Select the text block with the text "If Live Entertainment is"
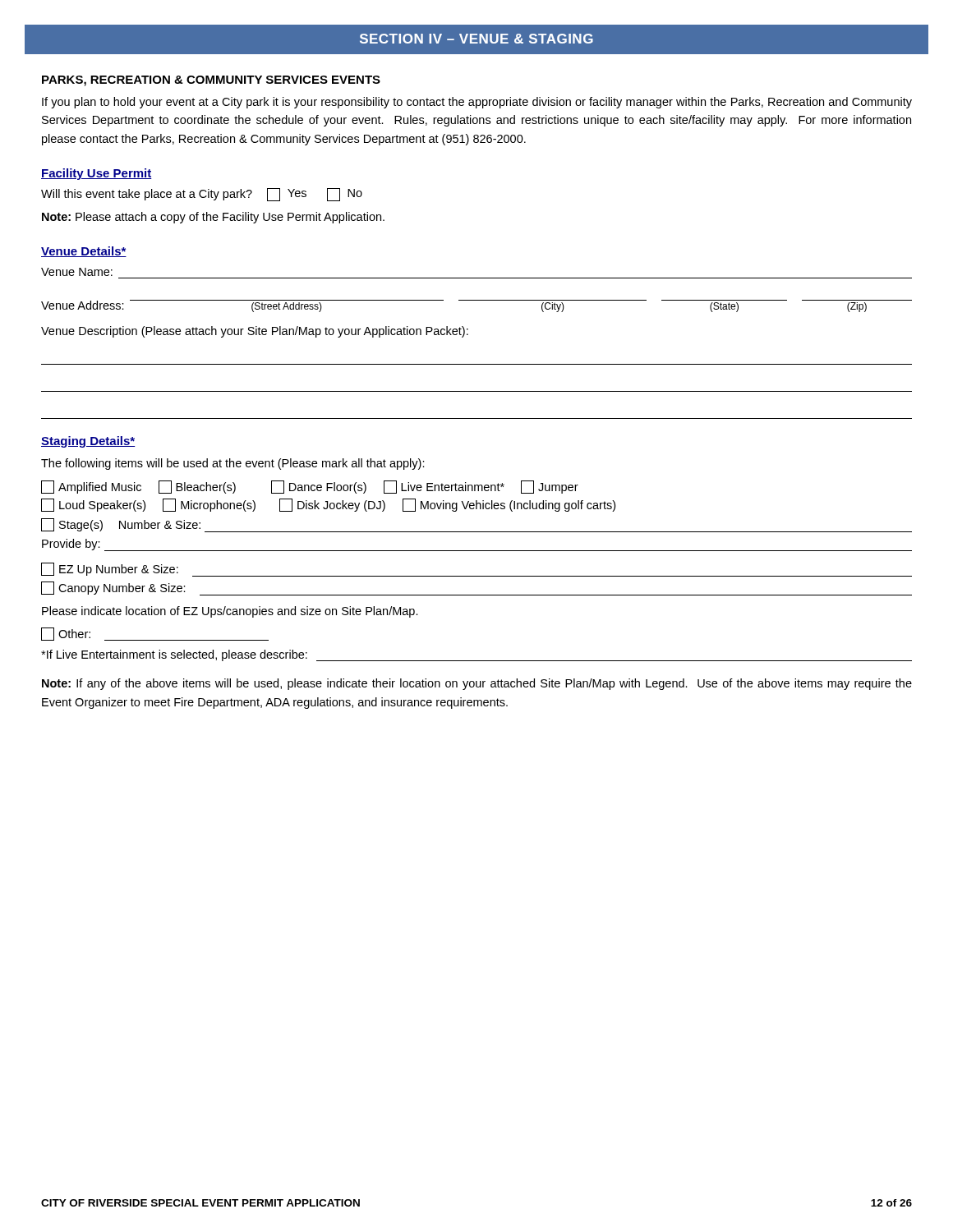The height and width of the screenshot is (1232, 953). pos(476,655)
